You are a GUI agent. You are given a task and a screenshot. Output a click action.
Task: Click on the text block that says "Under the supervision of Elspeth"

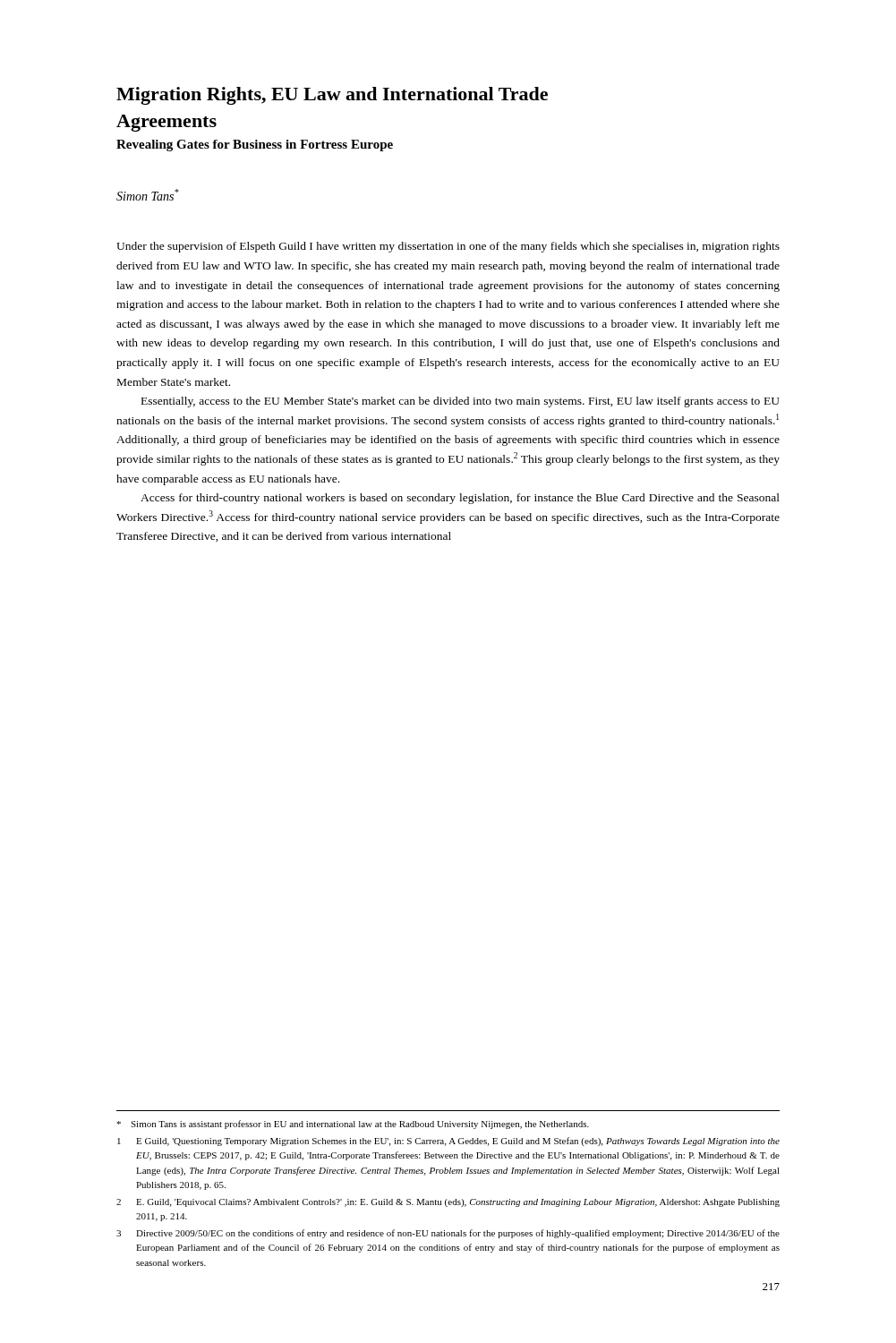tap(448, 391)
